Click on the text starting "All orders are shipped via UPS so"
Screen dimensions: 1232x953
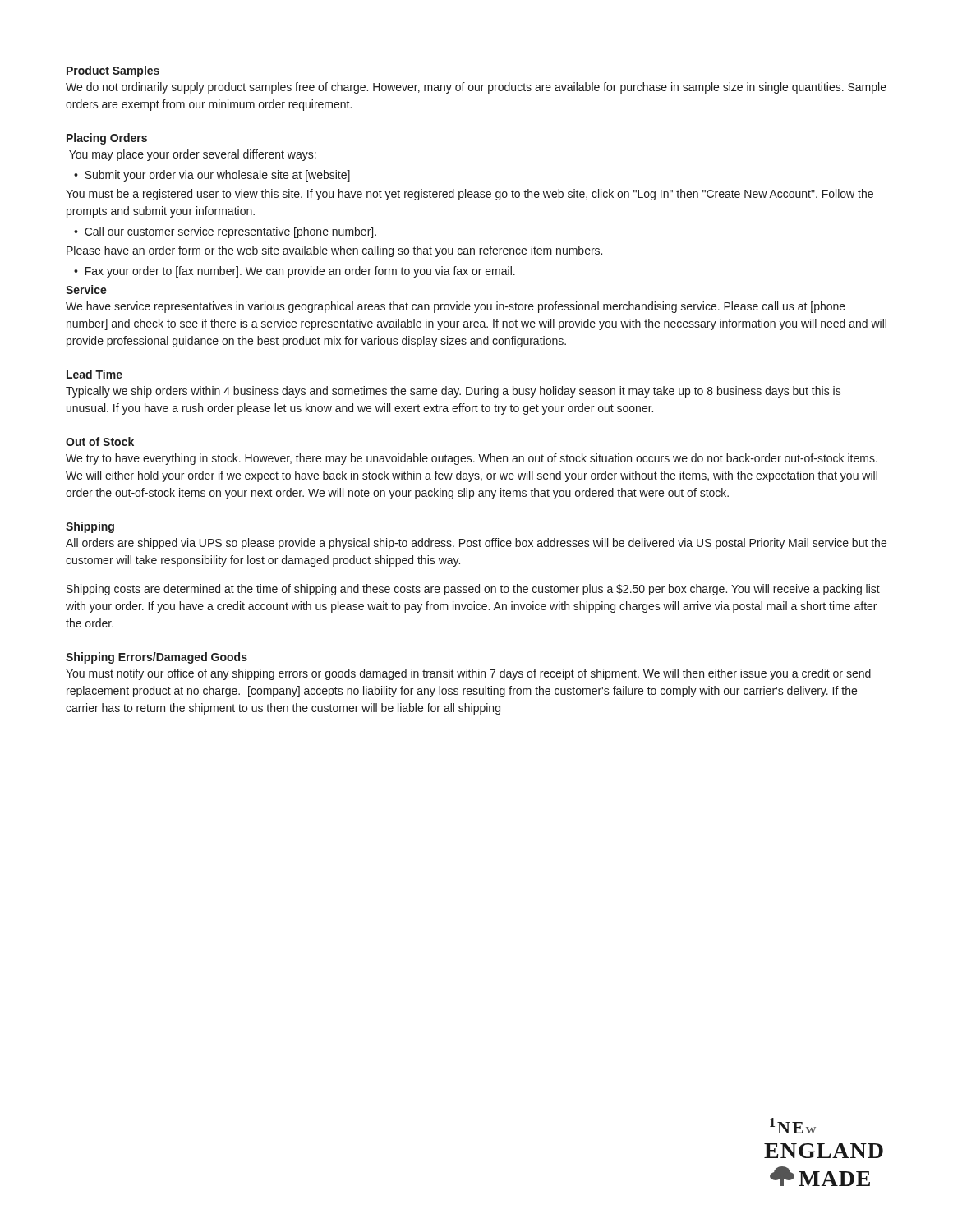[x=476, y=552]
